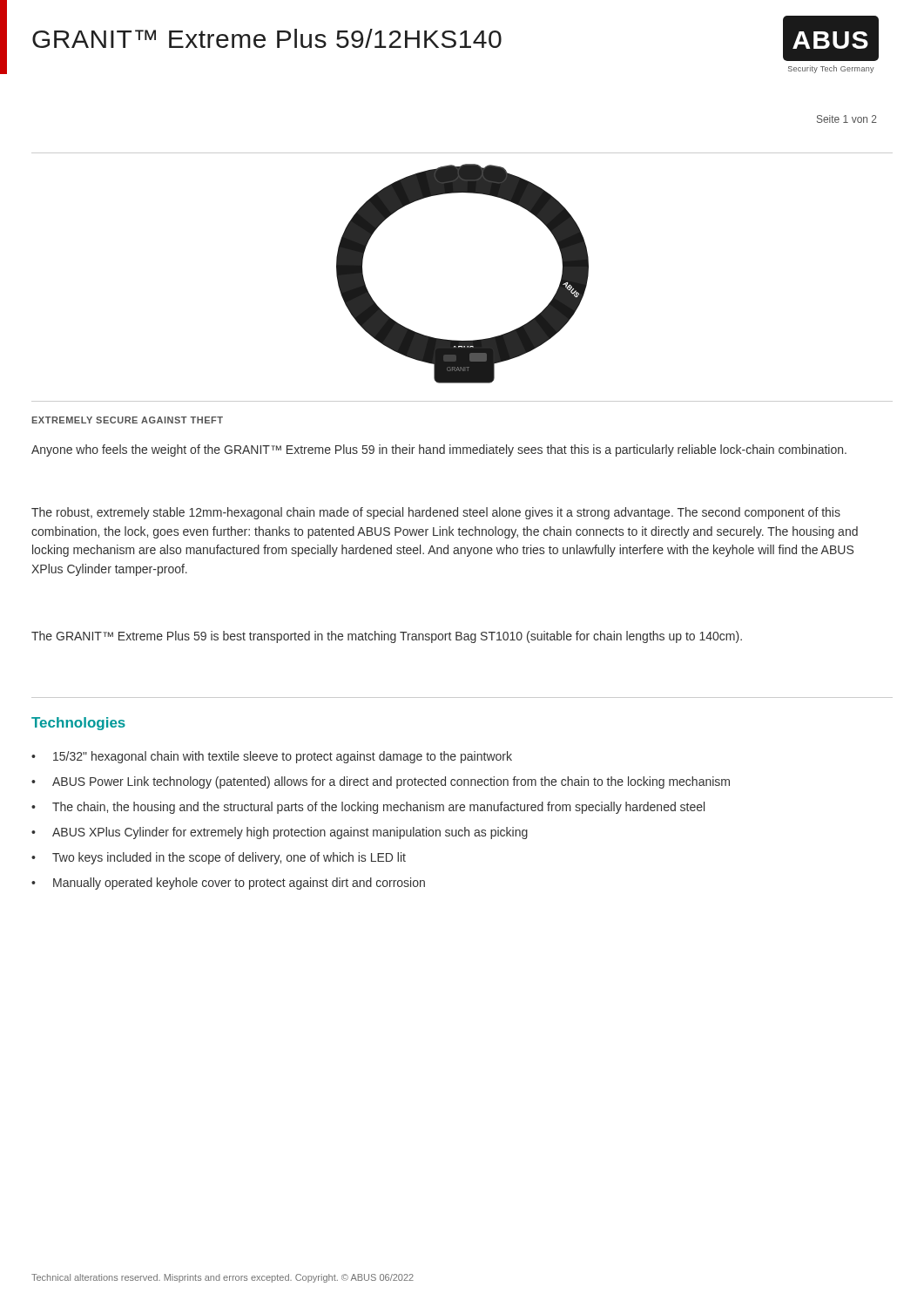Image resolution: width=924 pixels, height=1307 pixels.
Task: Select the photo
Action: tap(462, 275)
